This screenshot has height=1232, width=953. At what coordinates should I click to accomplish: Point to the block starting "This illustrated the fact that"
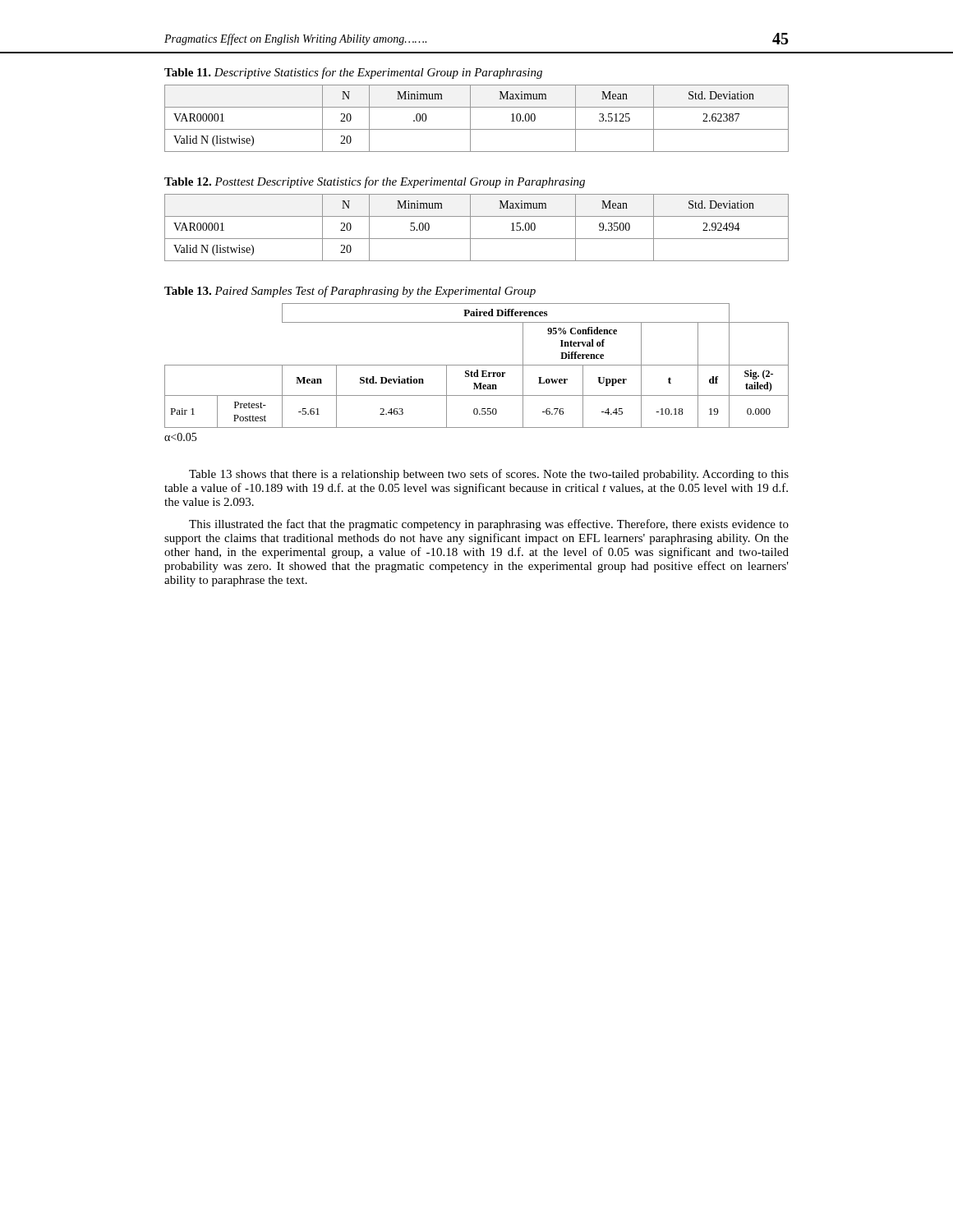click(476, 552)
